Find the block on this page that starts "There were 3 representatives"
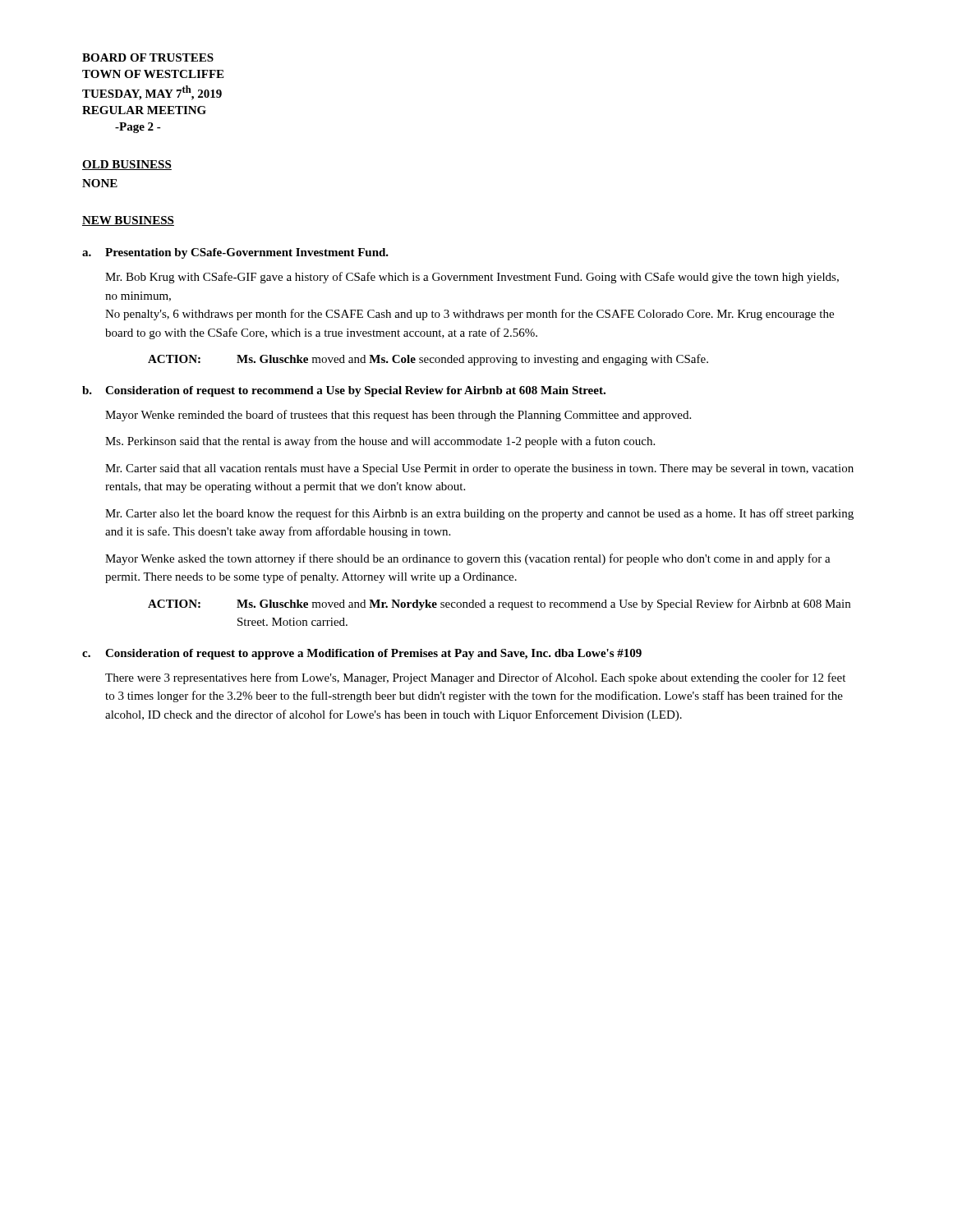The height and width of the screenshot is (1232, 953). pos(475,696)
